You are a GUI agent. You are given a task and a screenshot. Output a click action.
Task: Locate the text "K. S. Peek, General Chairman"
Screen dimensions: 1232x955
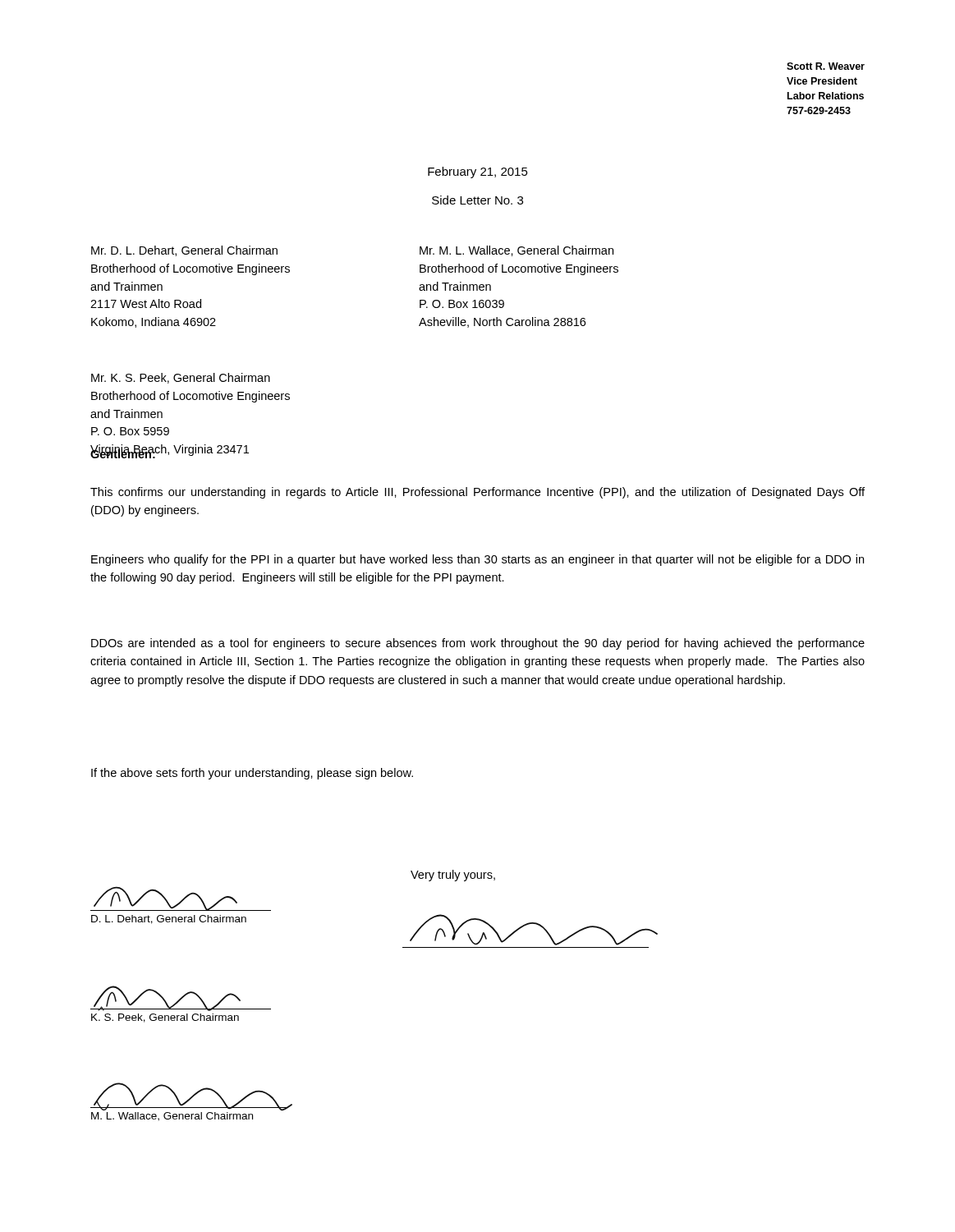tap(165, 1017)
